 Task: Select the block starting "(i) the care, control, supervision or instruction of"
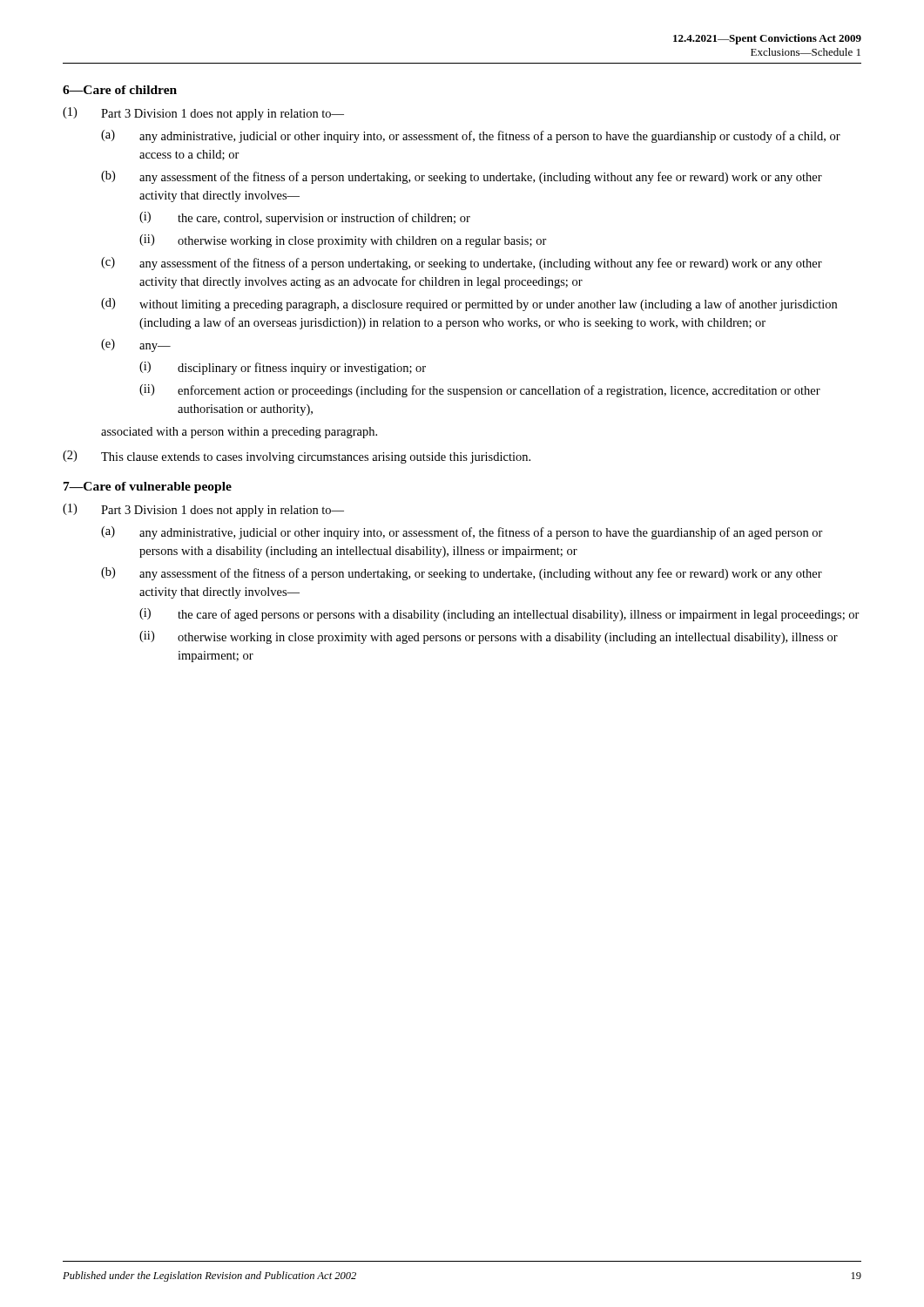pos(305,218)
